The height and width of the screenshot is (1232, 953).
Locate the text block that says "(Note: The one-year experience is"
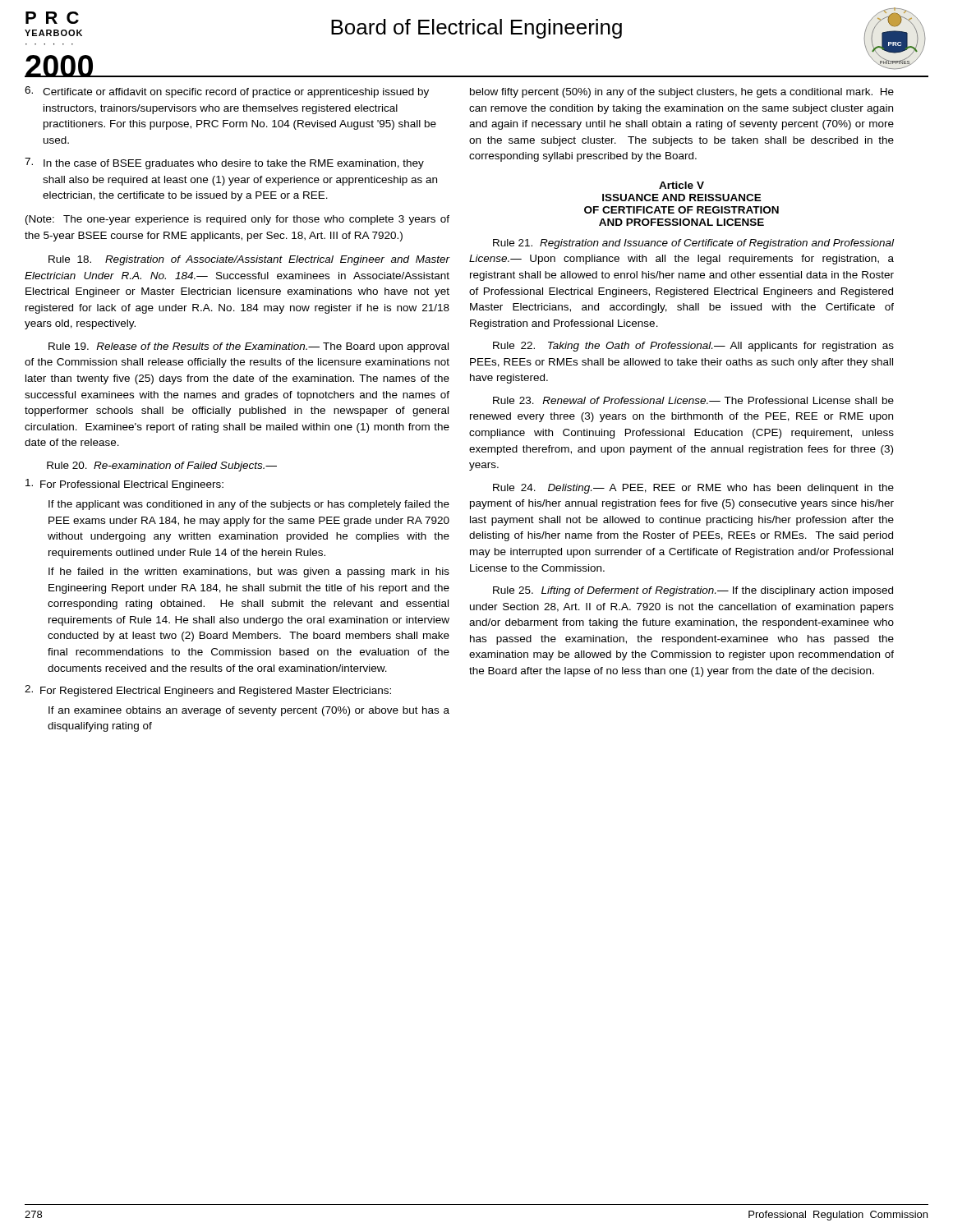237,227
